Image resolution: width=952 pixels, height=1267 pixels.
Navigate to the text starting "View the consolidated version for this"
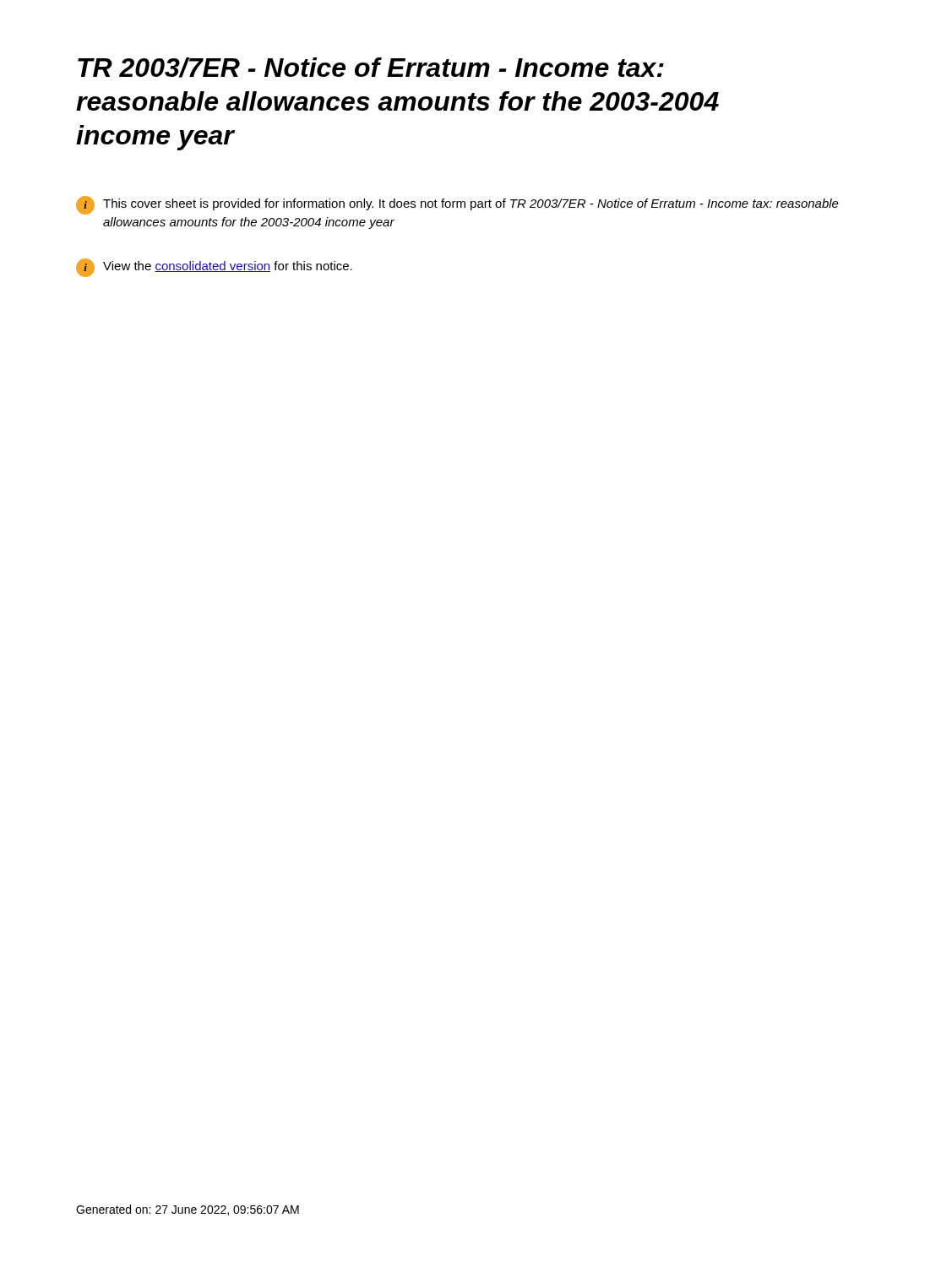click(214, 266)
